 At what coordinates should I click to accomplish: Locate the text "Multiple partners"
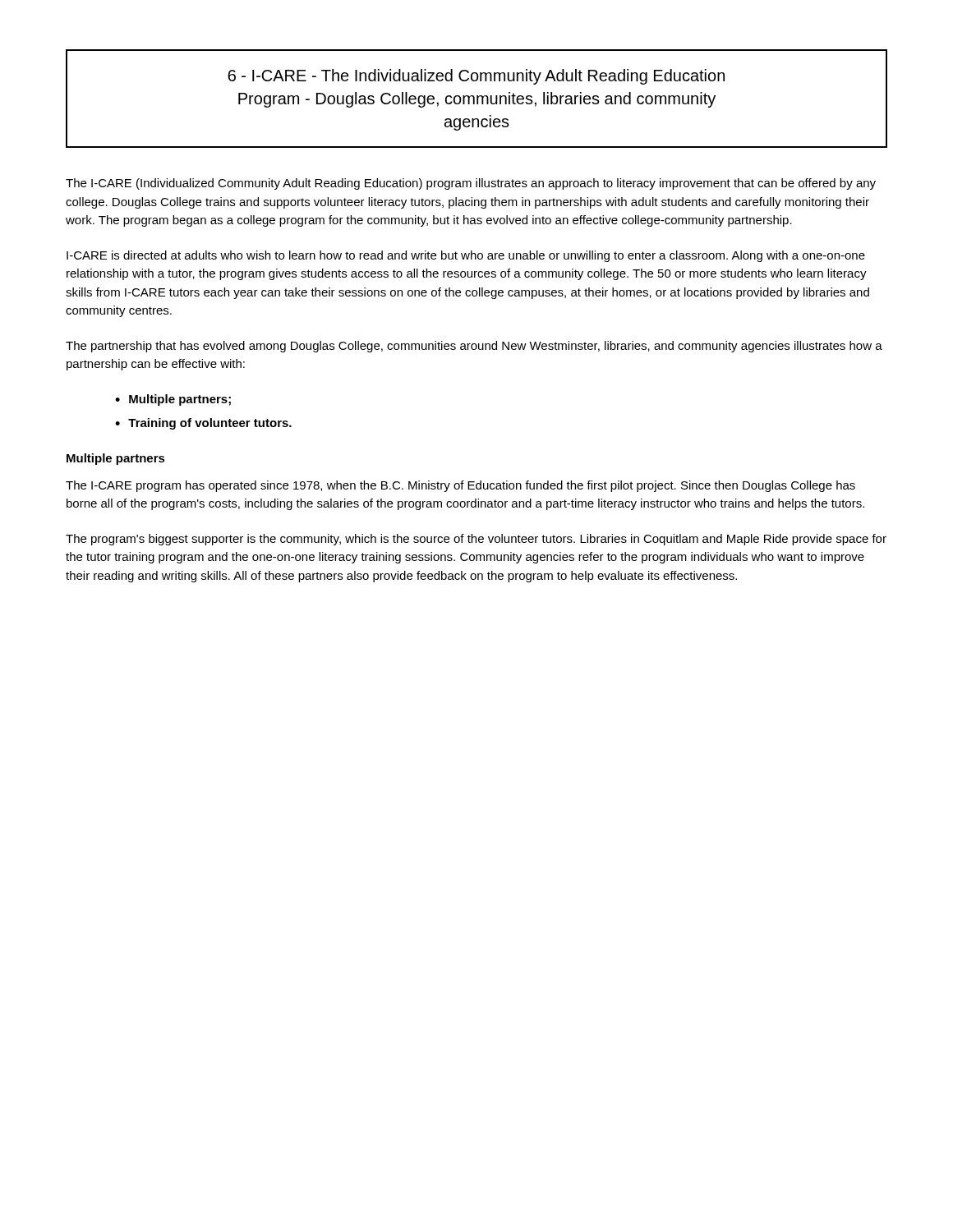[115, 458]
